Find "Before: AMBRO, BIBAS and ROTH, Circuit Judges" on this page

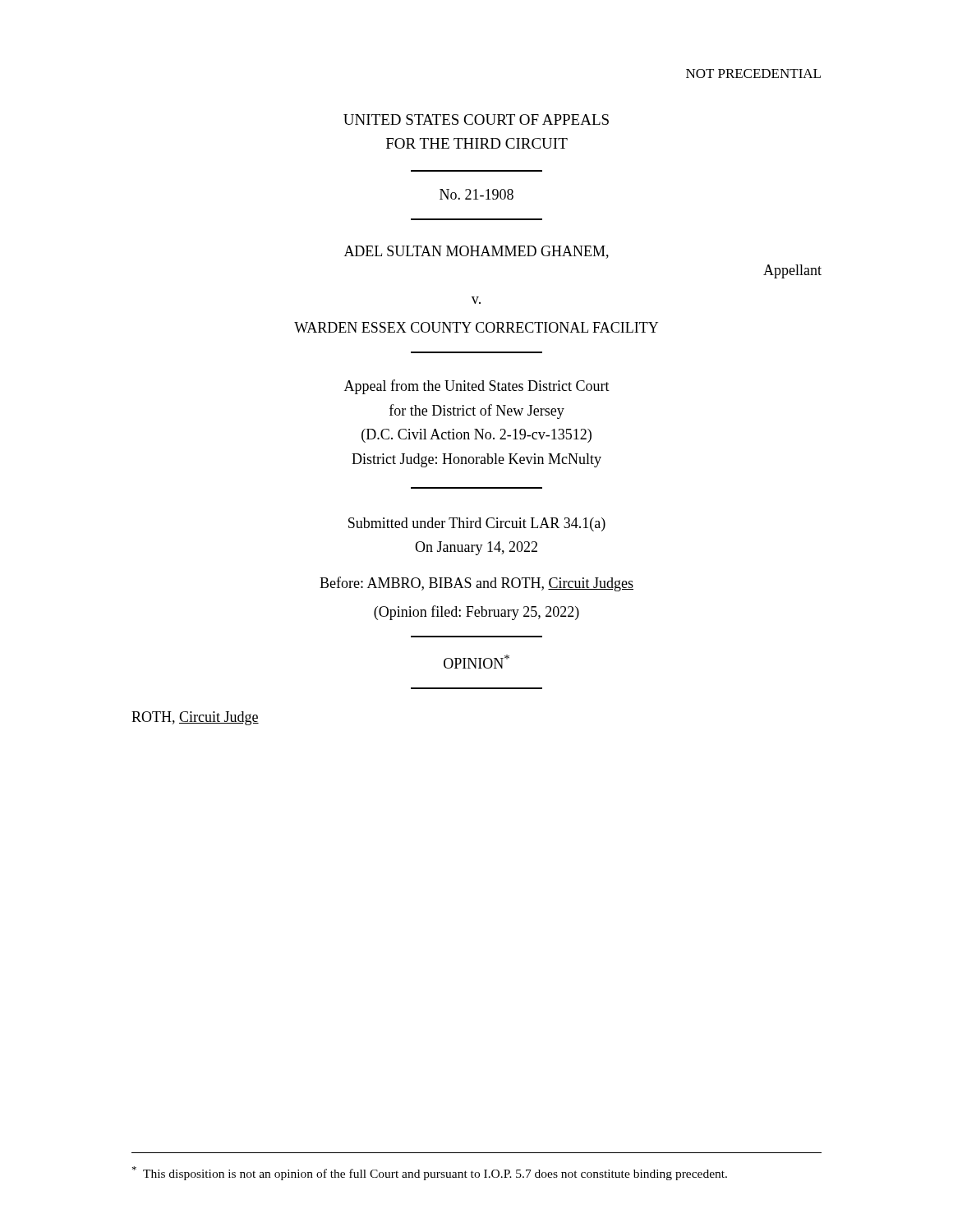pyautogui.click(x=476, y=583)
